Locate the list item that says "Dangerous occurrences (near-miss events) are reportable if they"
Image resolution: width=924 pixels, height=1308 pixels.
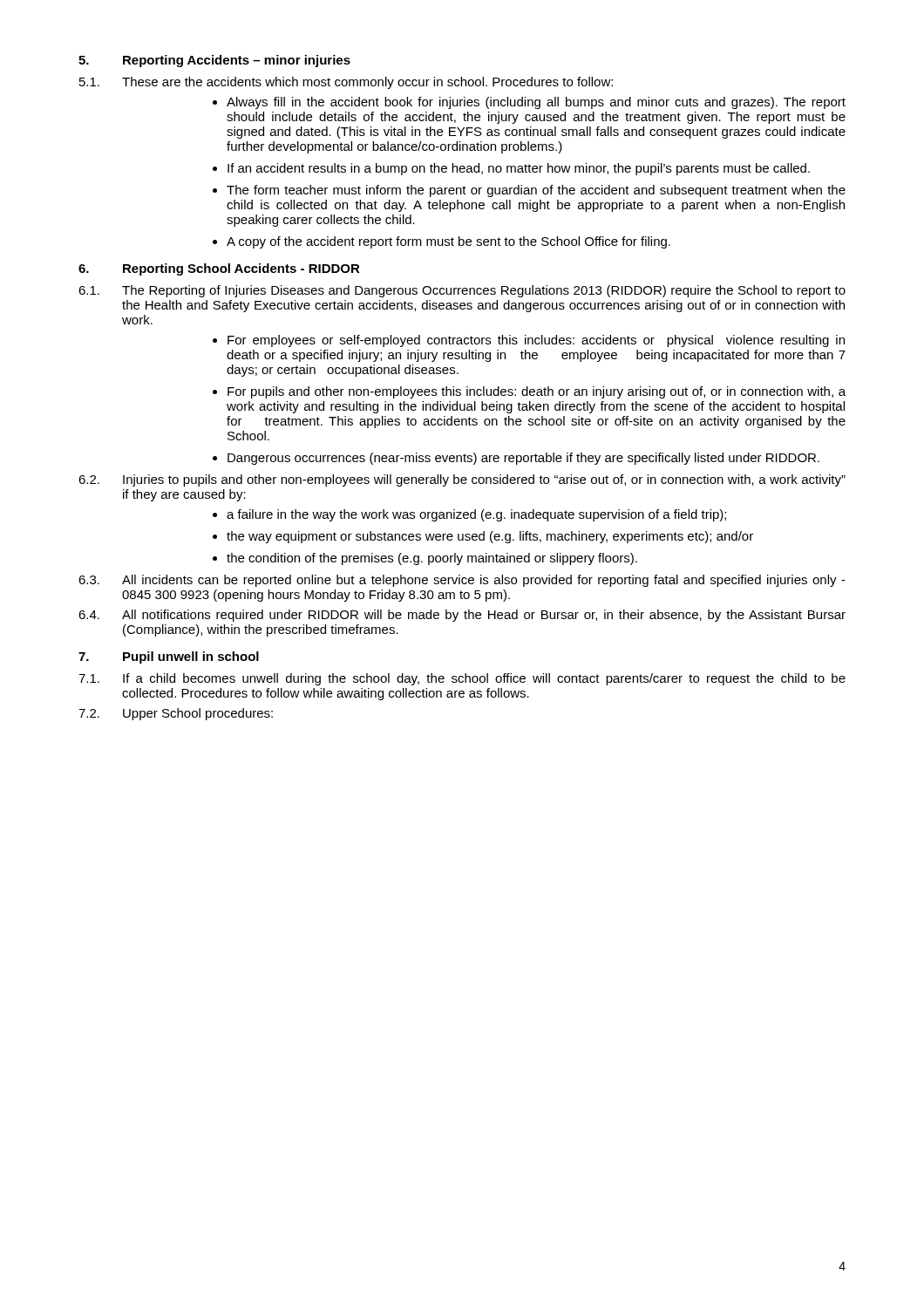(524, 457)
